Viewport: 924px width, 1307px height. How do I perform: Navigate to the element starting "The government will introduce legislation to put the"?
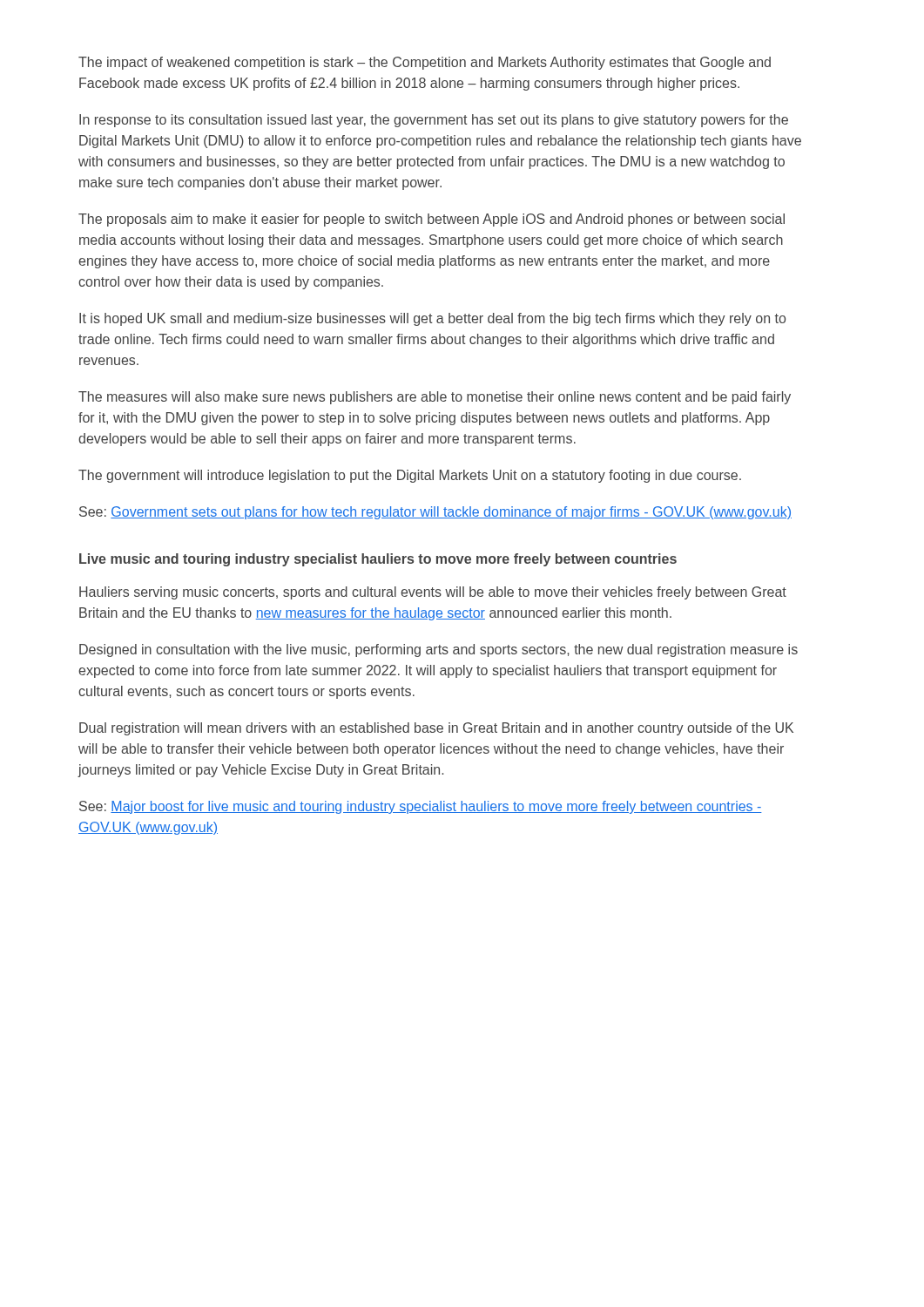click(x=445, y=476)
